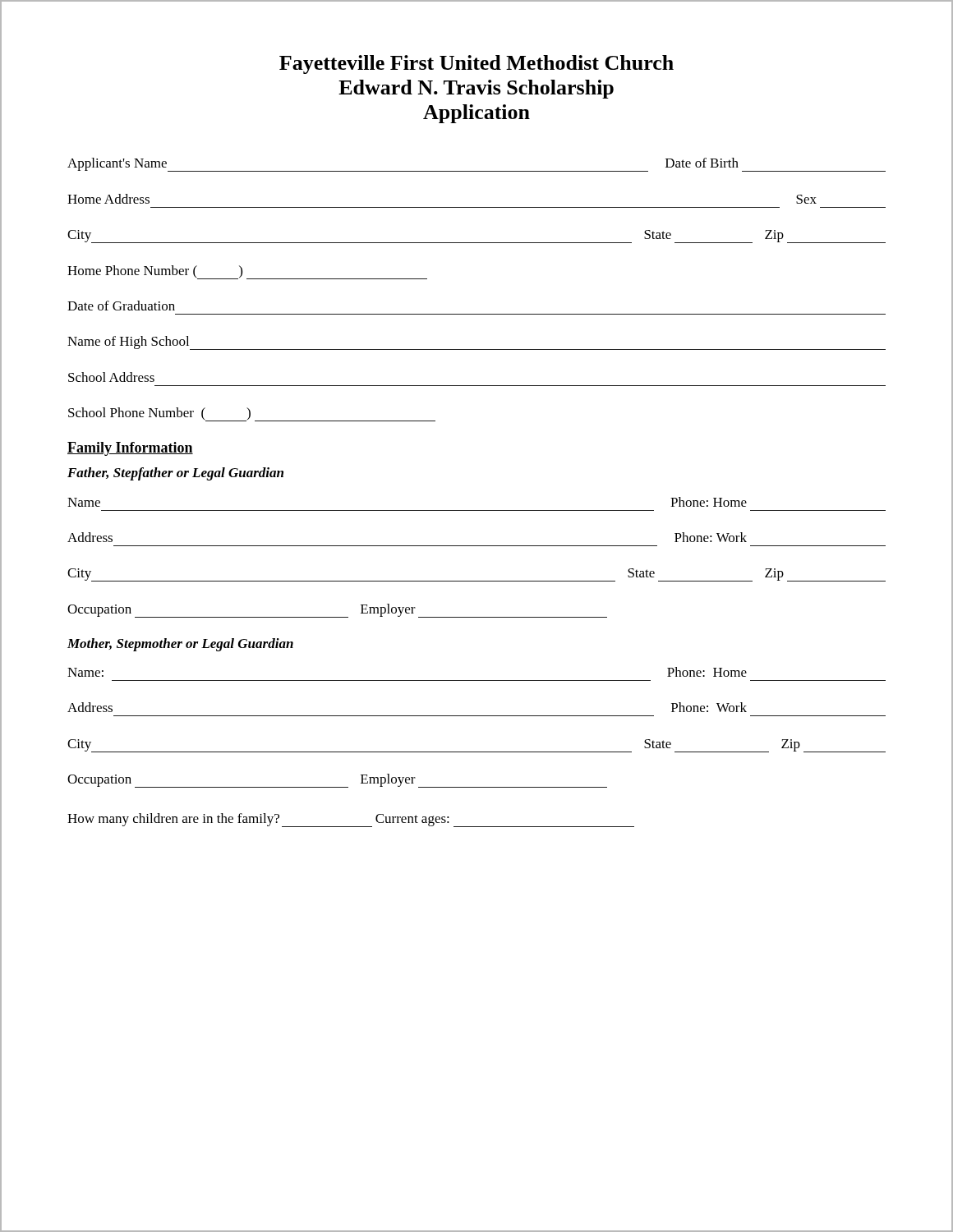The height and width of the screenshot is (1232, 953).
Task: Locate the region starting "School Phone Number ( )"
Action: [251, 413]
